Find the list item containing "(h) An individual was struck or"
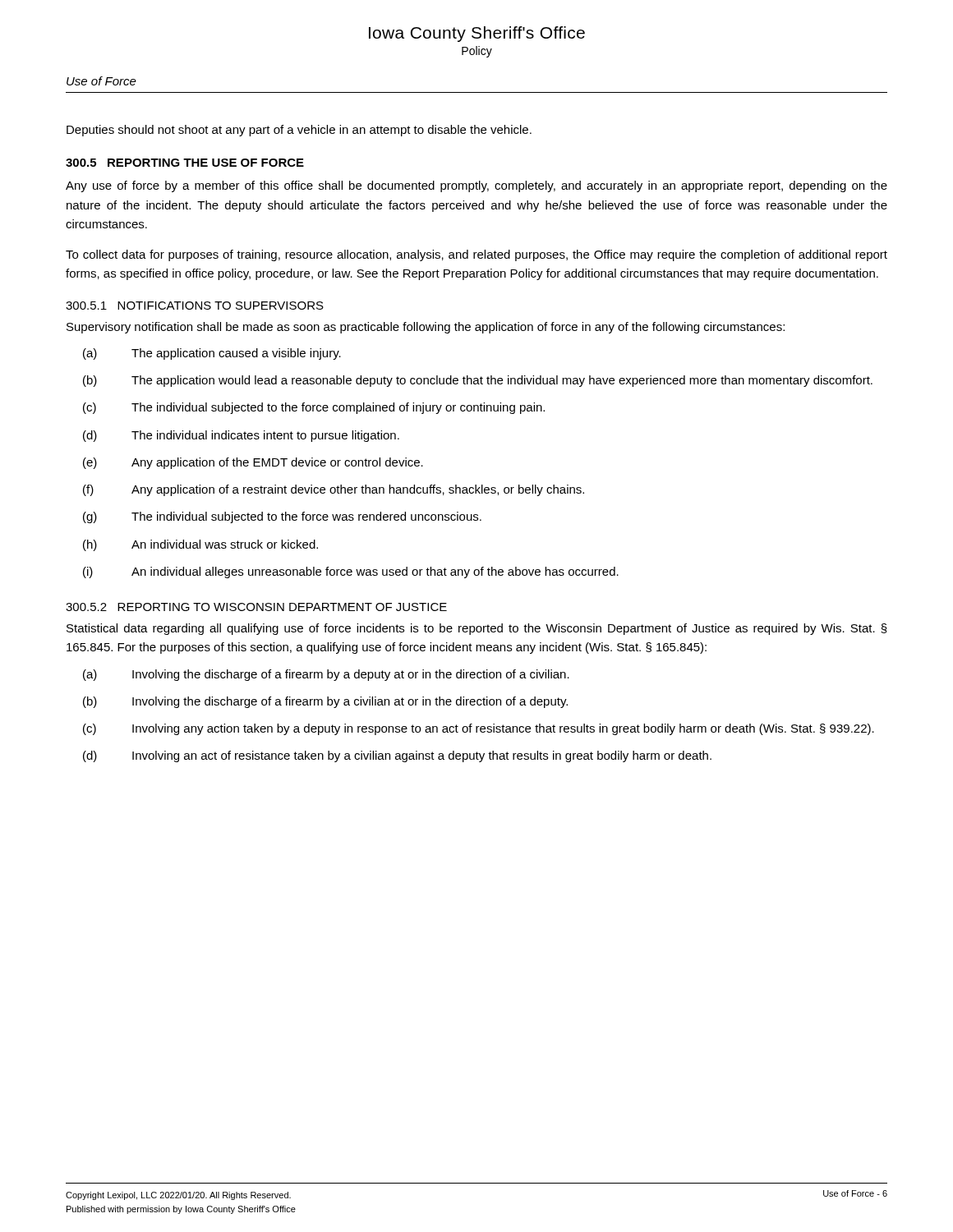 pyautogui.click(x=200, y=545)
